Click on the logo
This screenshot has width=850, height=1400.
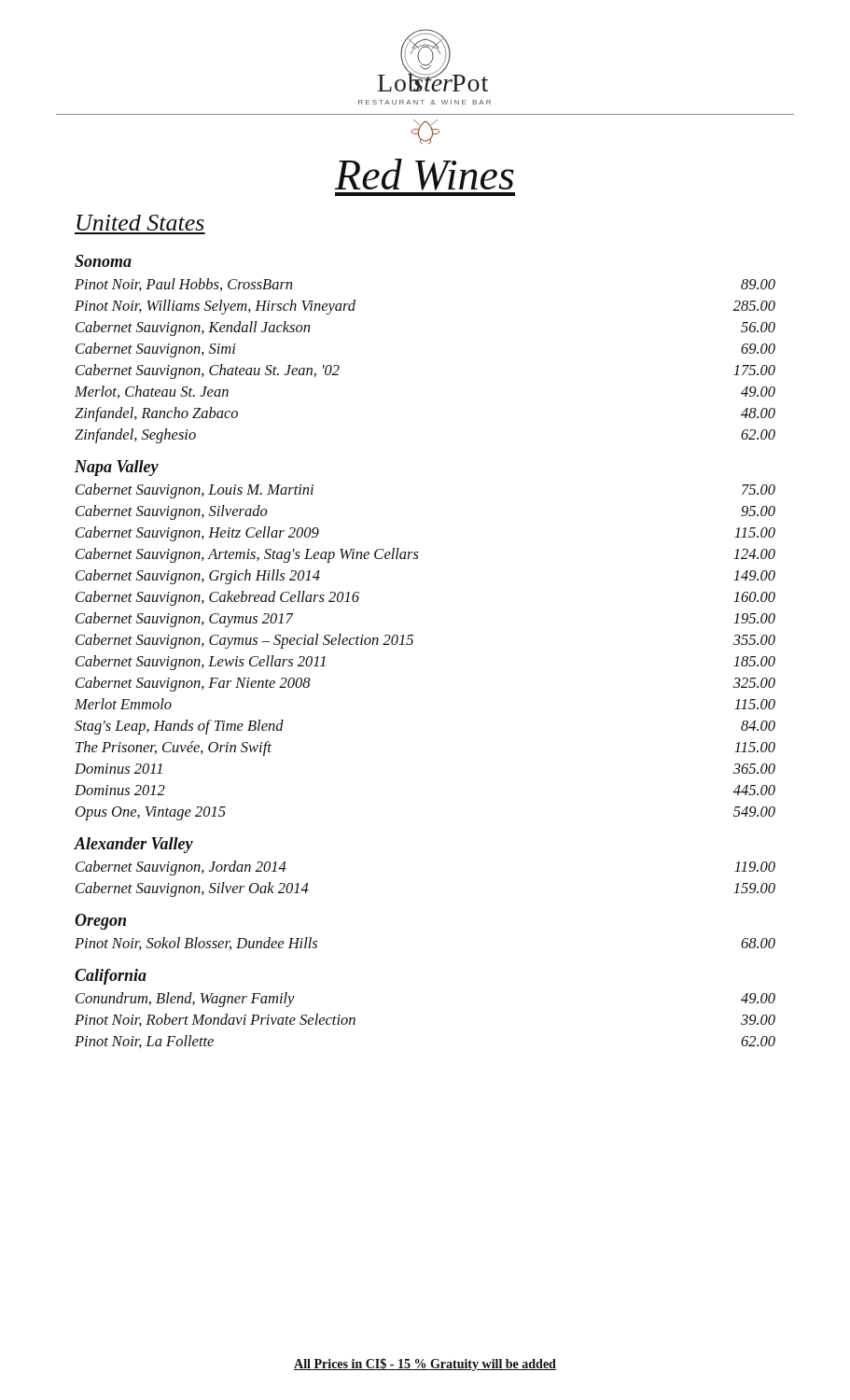tap(425, 72)
